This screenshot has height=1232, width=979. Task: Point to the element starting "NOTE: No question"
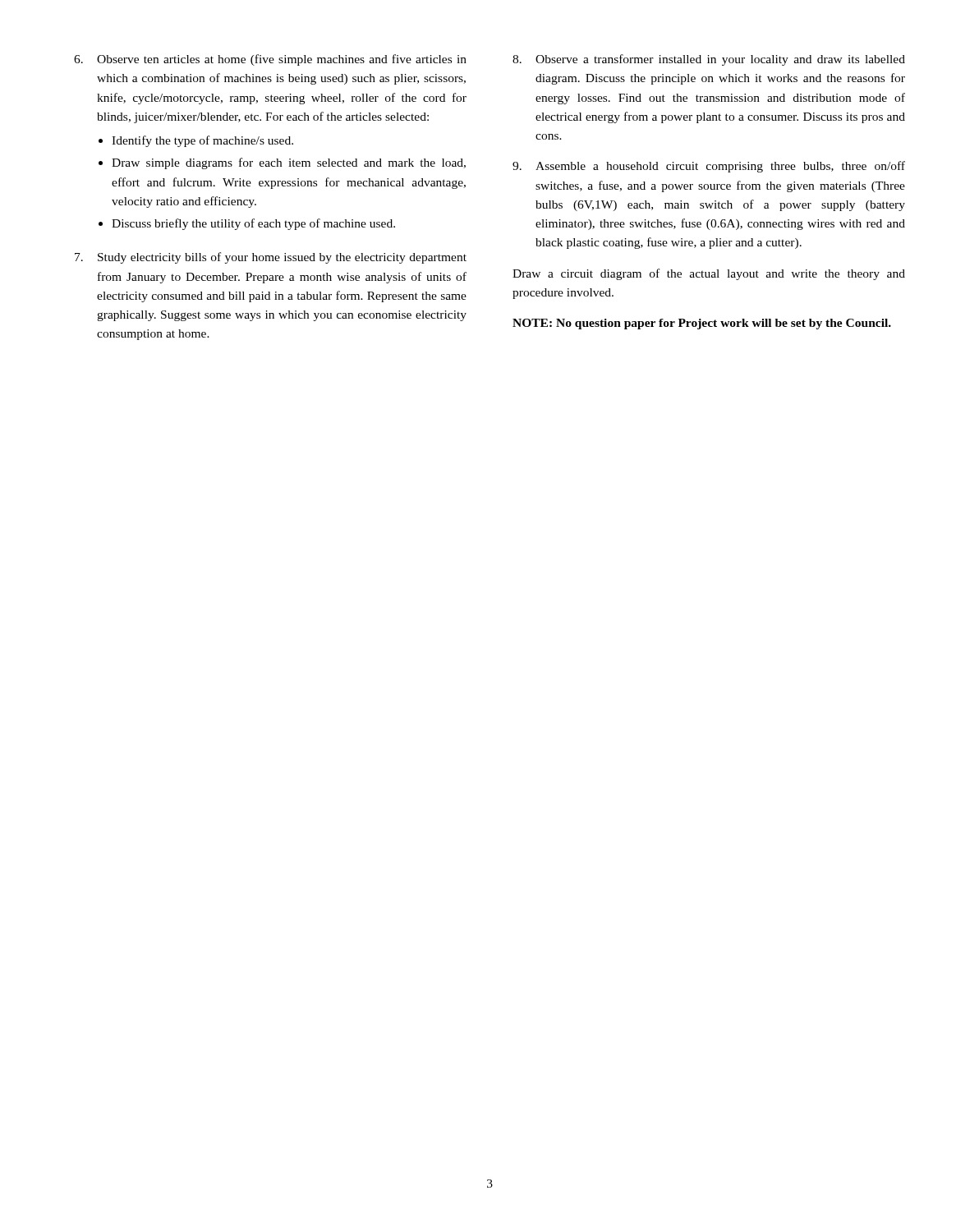pos(702,322)
